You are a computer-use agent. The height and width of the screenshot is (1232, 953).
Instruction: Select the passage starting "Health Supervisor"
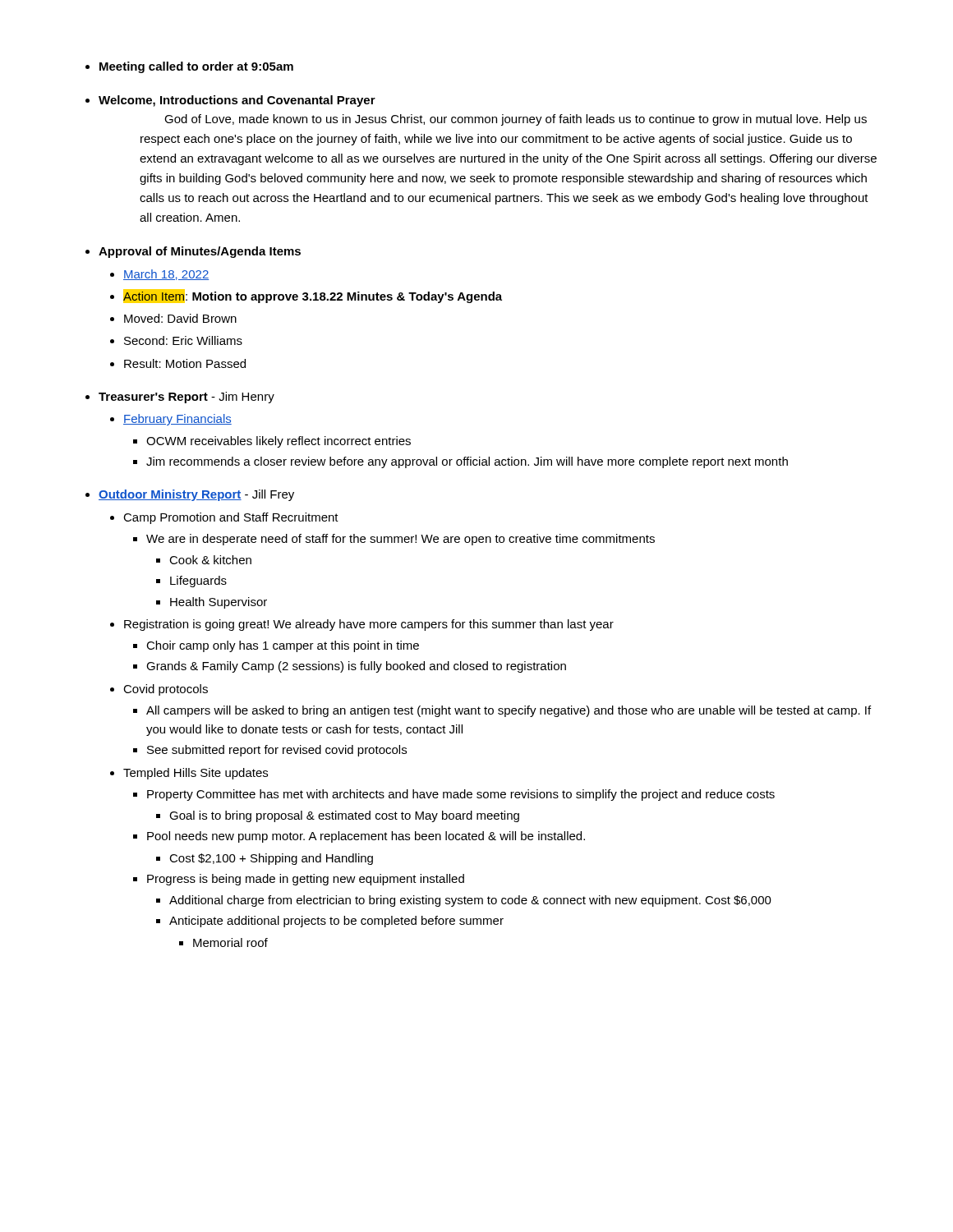[218, 601]
